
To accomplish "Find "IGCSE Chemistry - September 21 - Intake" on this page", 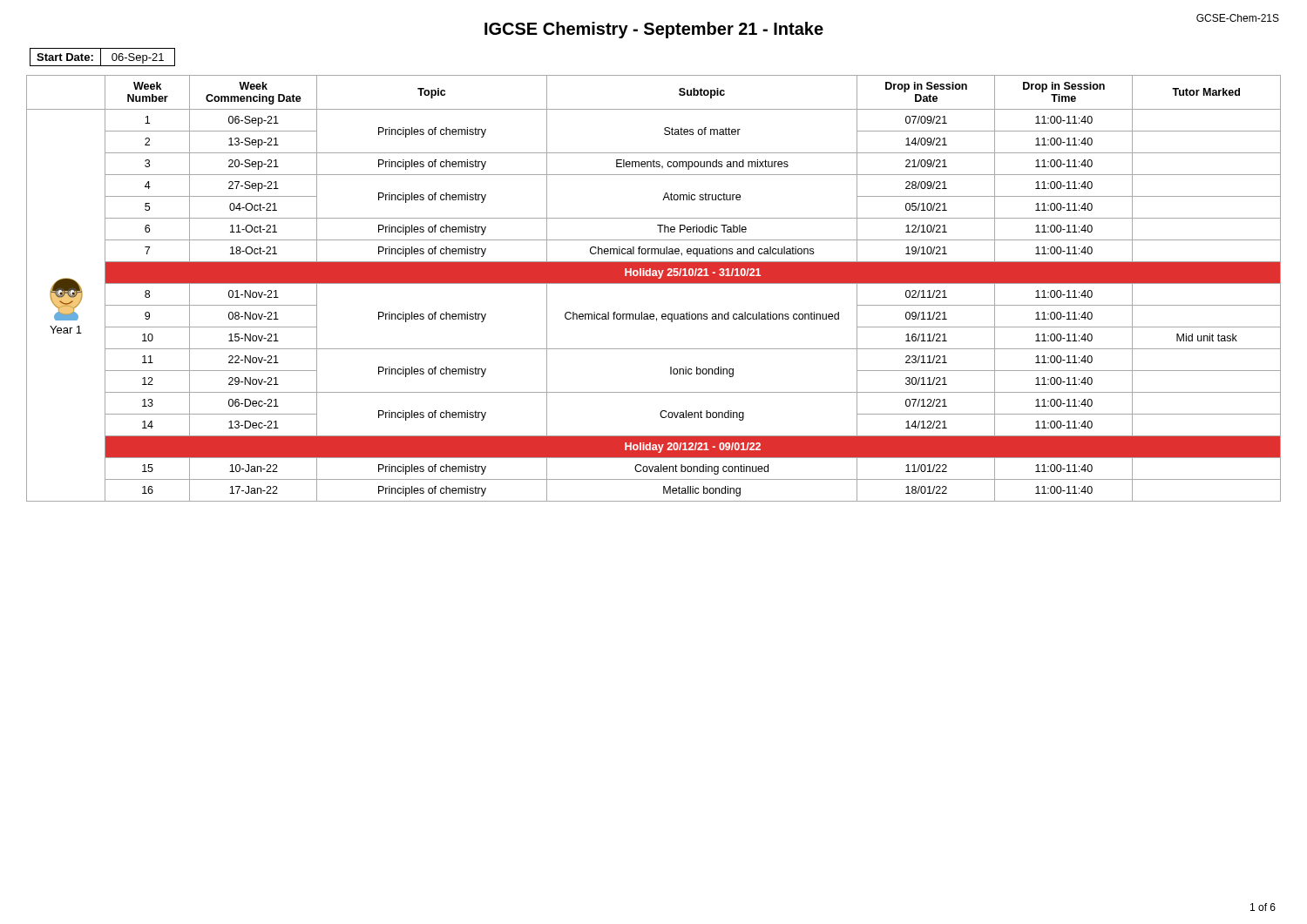I will (x=653, y=29).
